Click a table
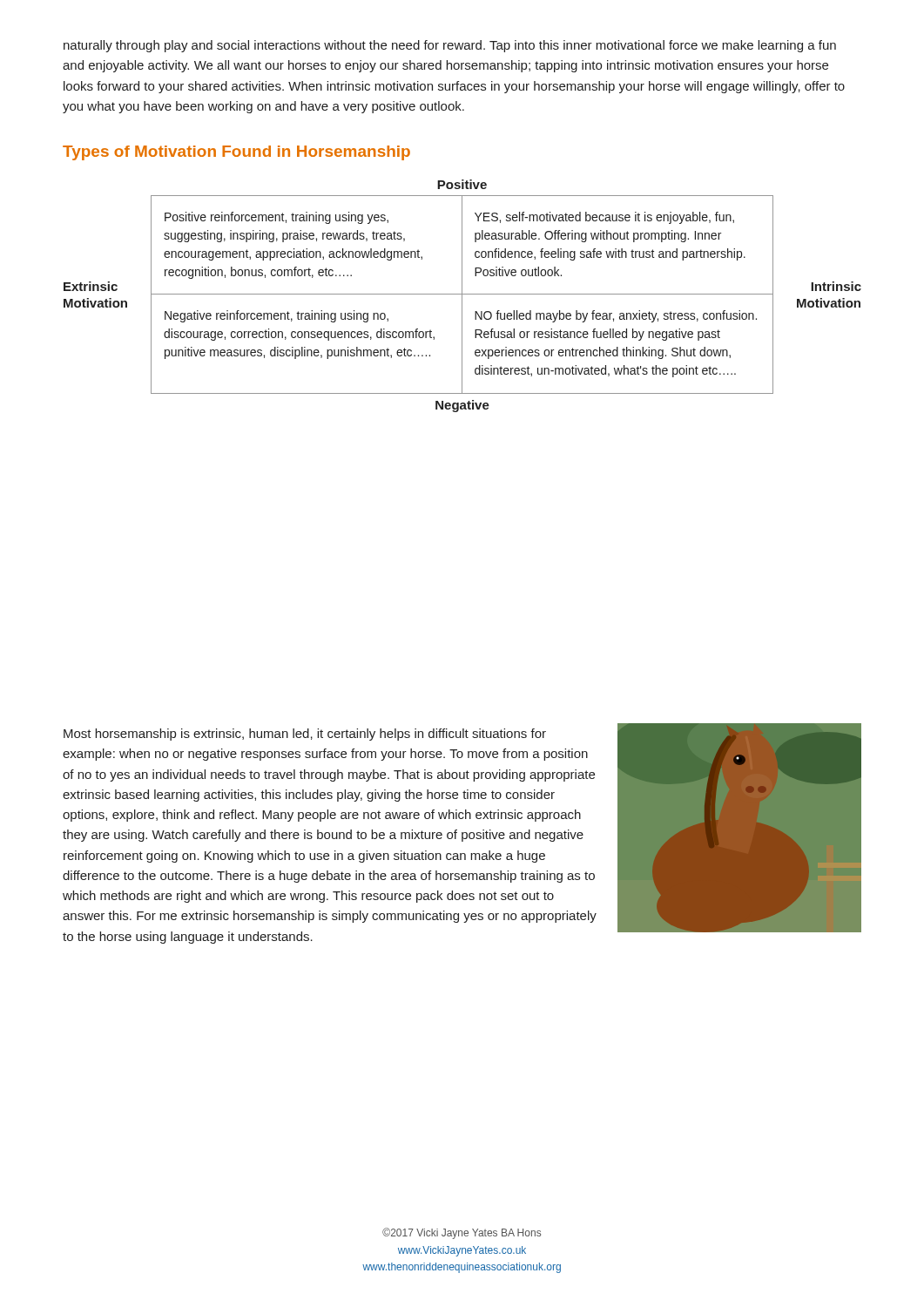924x1307 pixels. tap(462, 294)
